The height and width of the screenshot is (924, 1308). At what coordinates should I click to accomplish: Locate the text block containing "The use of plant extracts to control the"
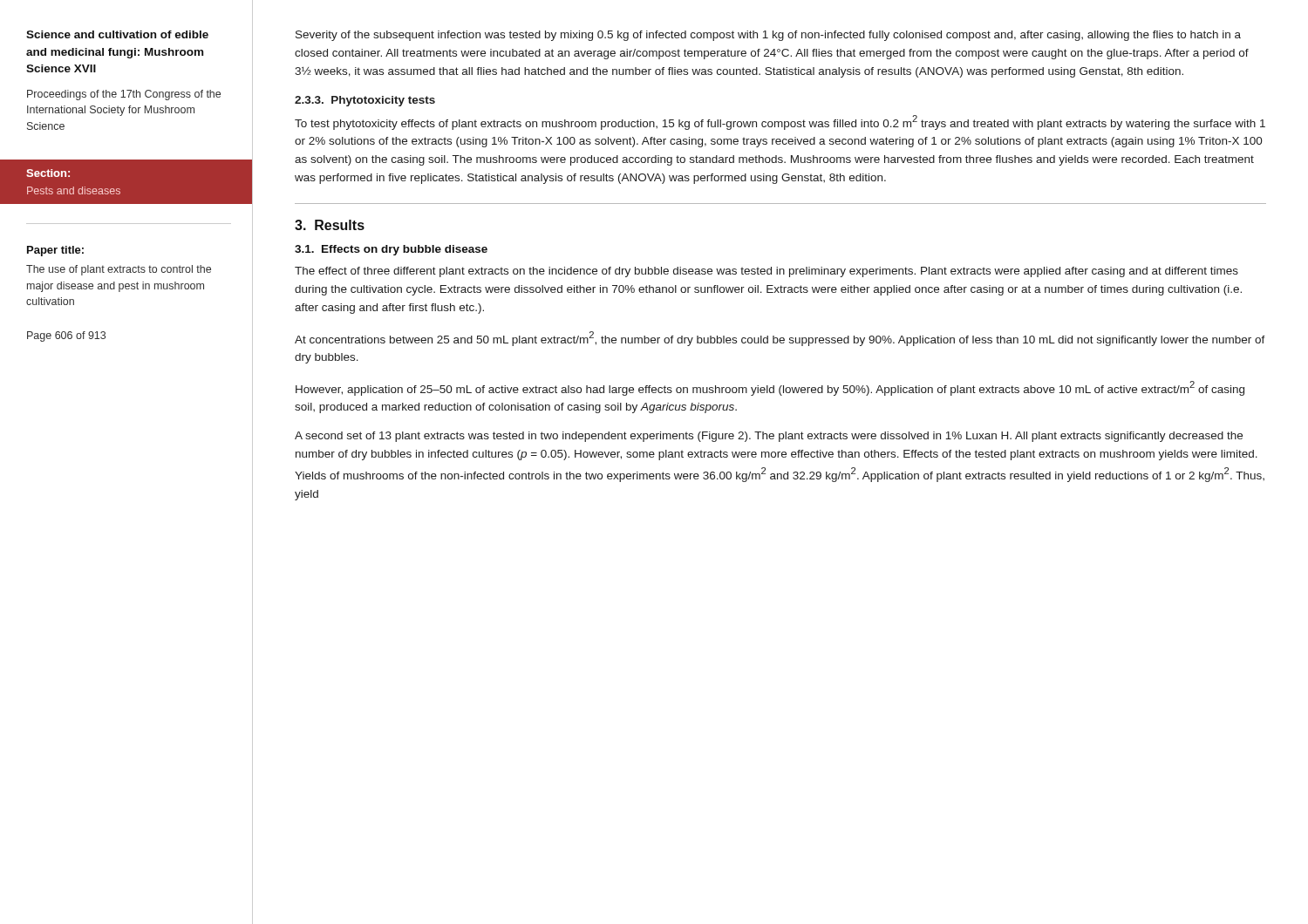pos(119,286)
